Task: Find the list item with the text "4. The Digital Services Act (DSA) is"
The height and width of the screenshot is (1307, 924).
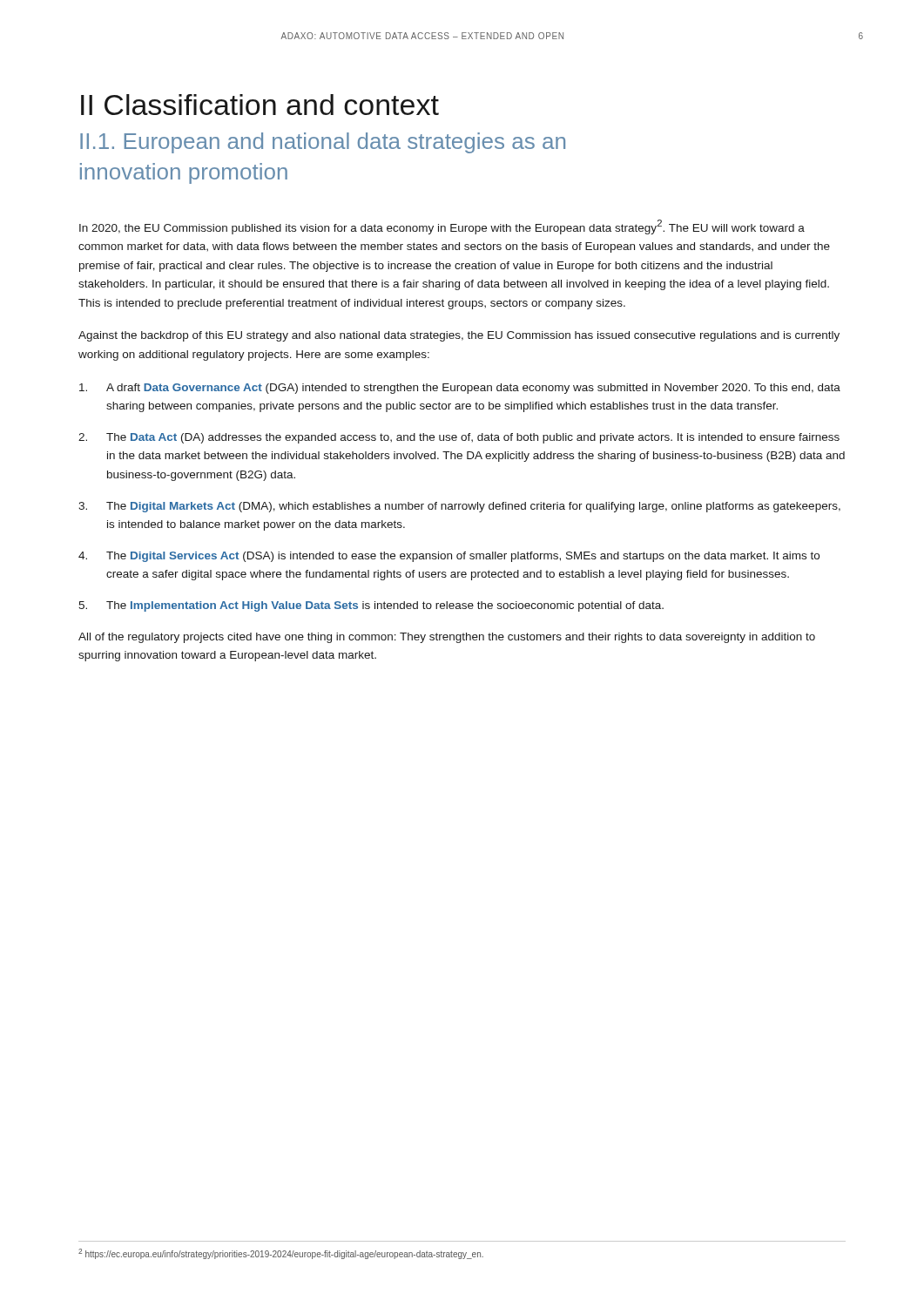Action: (x=462, y=565)
